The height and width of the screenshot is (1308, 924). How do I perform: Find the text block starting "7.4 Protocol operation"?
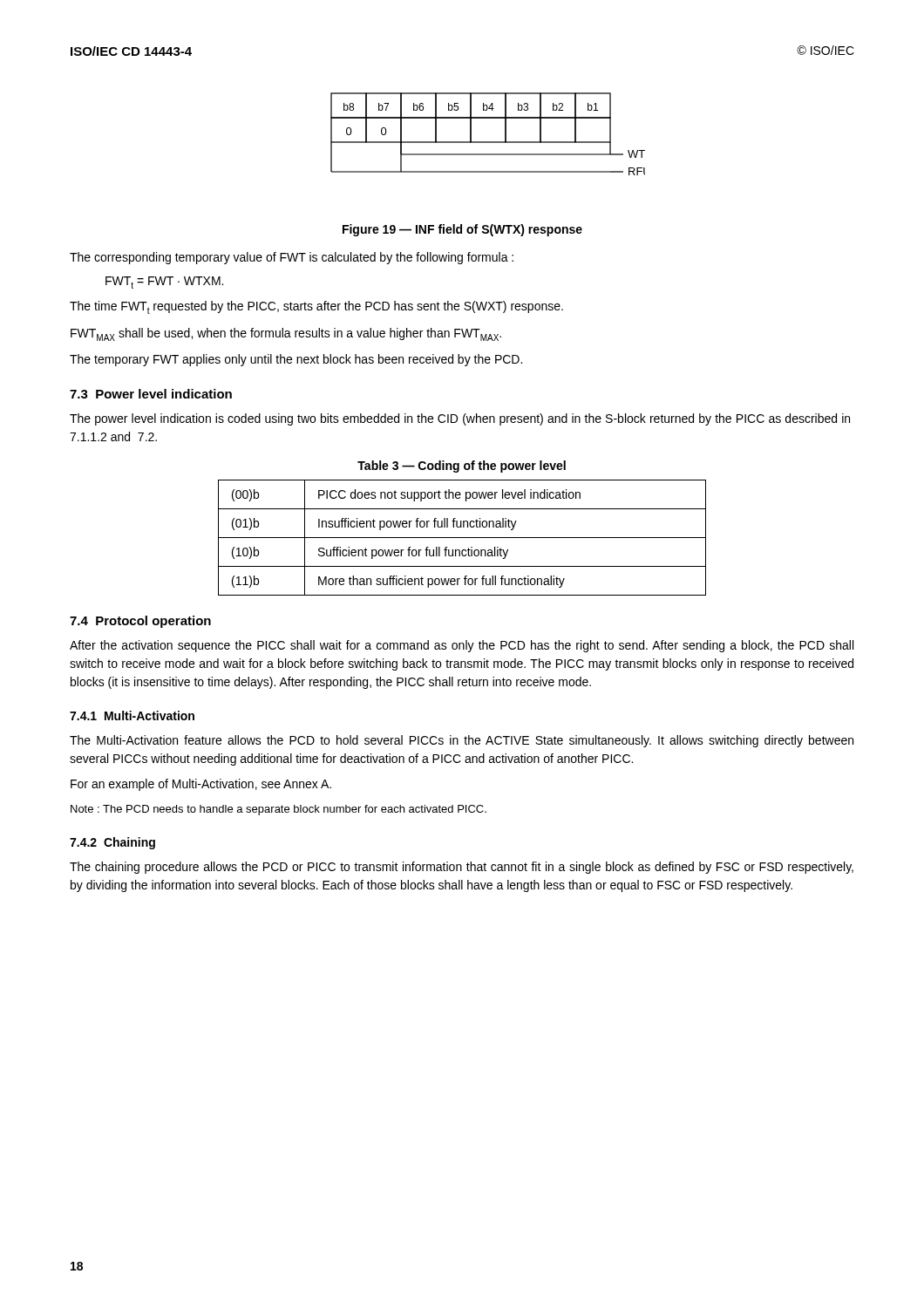[x=141, y=621]
